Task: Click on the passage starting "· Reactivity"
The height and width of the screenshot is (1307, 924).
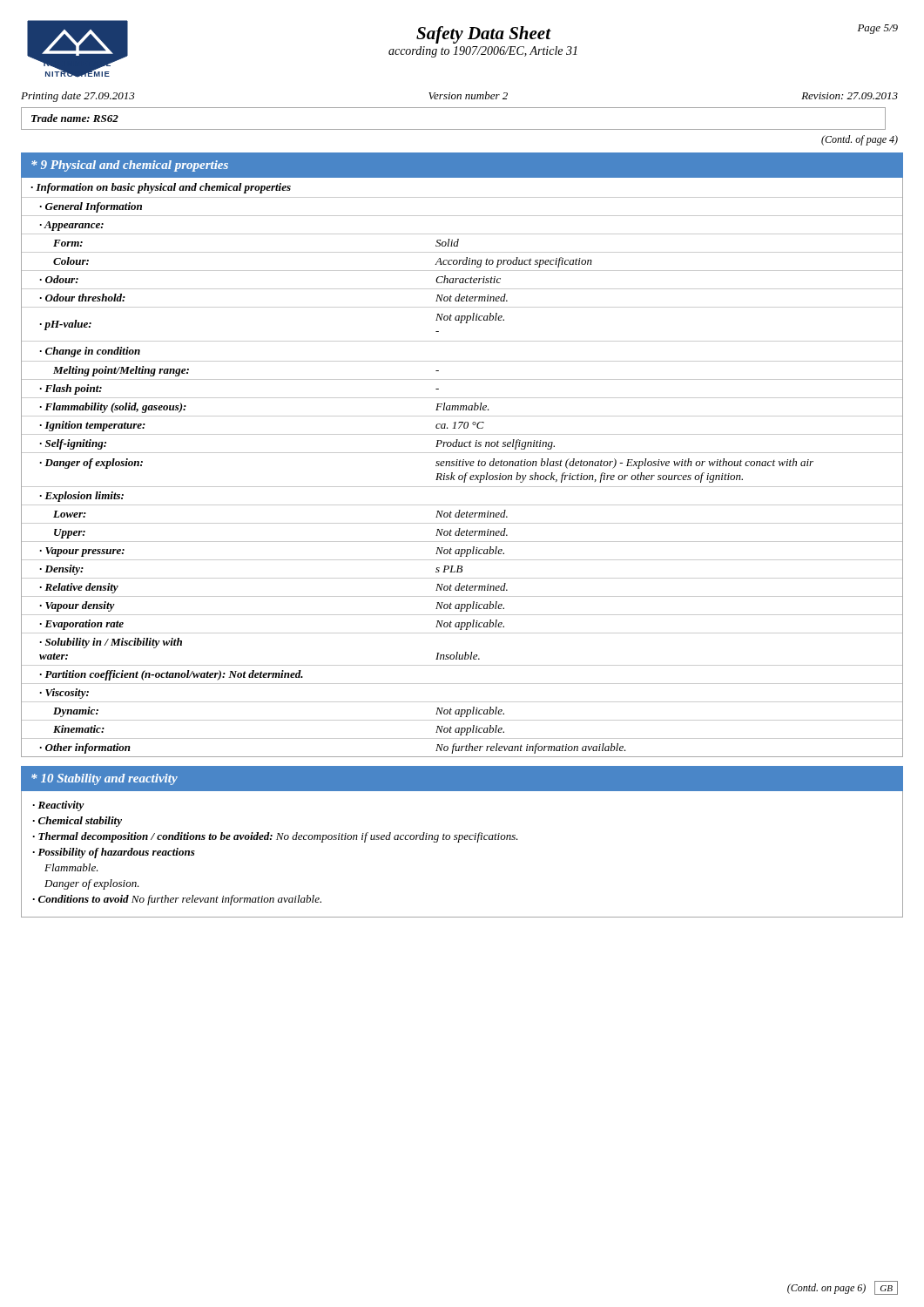Action: pos(58,805)
